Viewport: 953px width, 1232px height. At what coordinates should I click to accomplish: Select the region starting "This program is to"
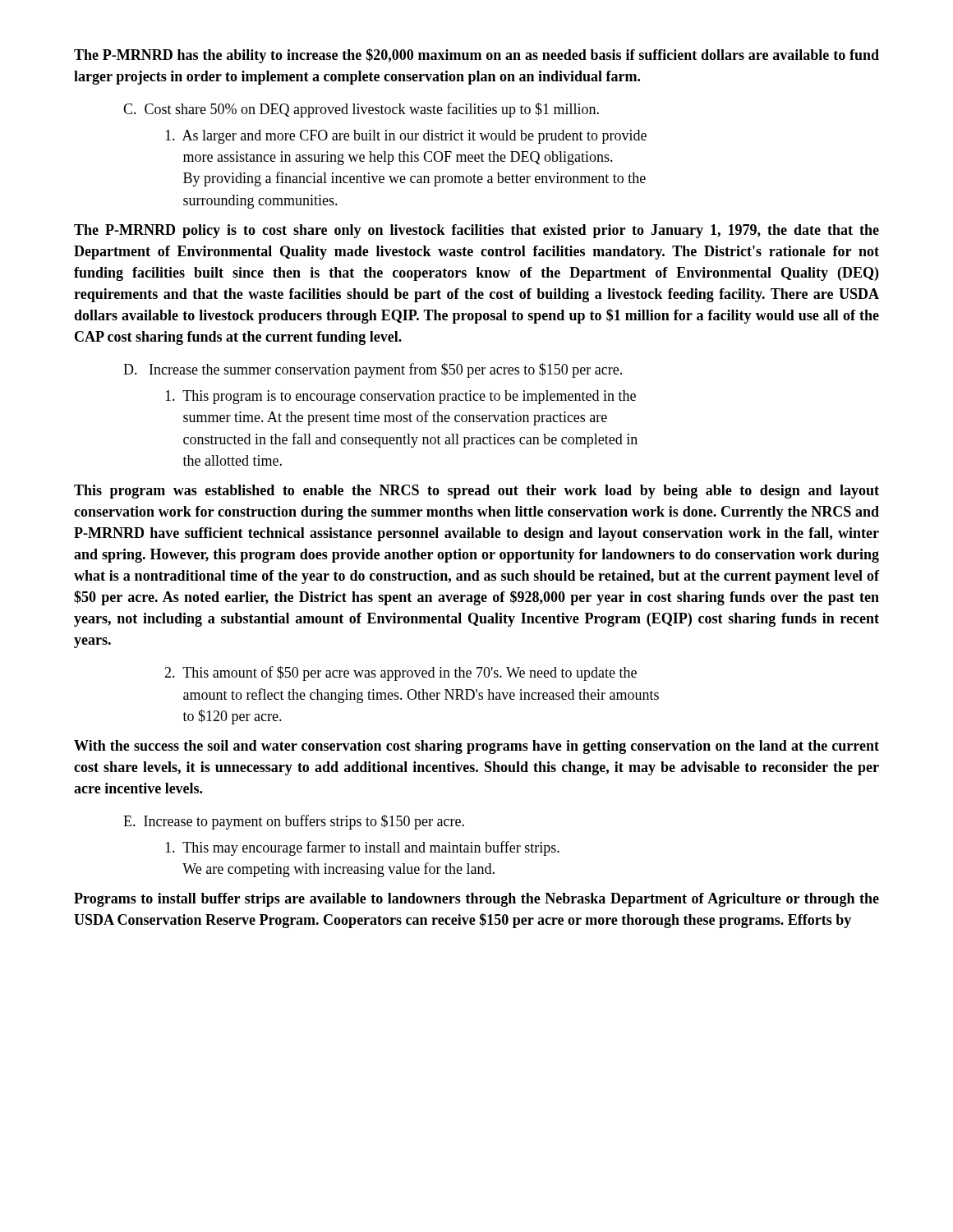pos(401,428)
